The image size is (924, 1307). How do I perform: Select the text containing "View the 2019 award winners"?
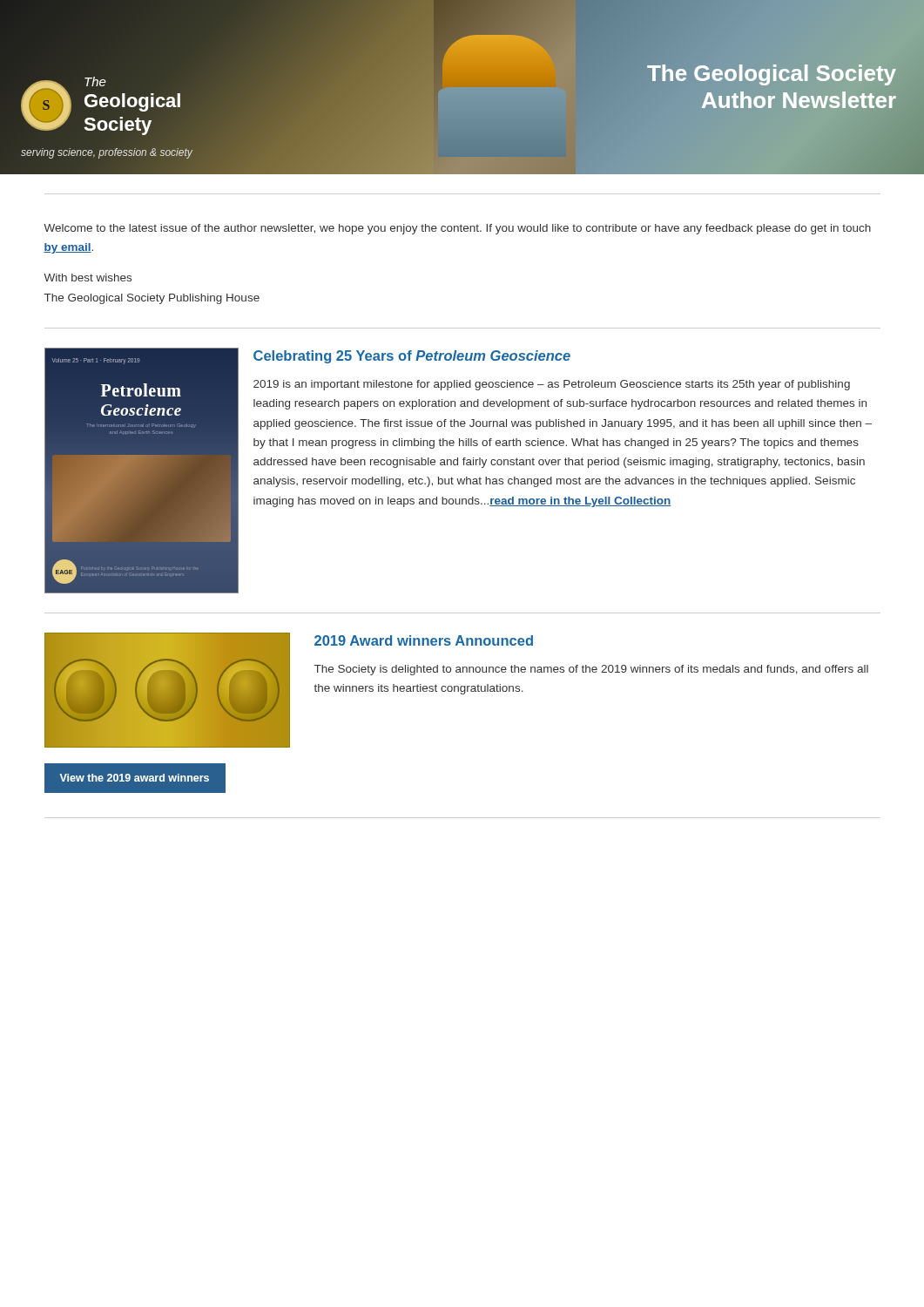click(x=135, y=778)
